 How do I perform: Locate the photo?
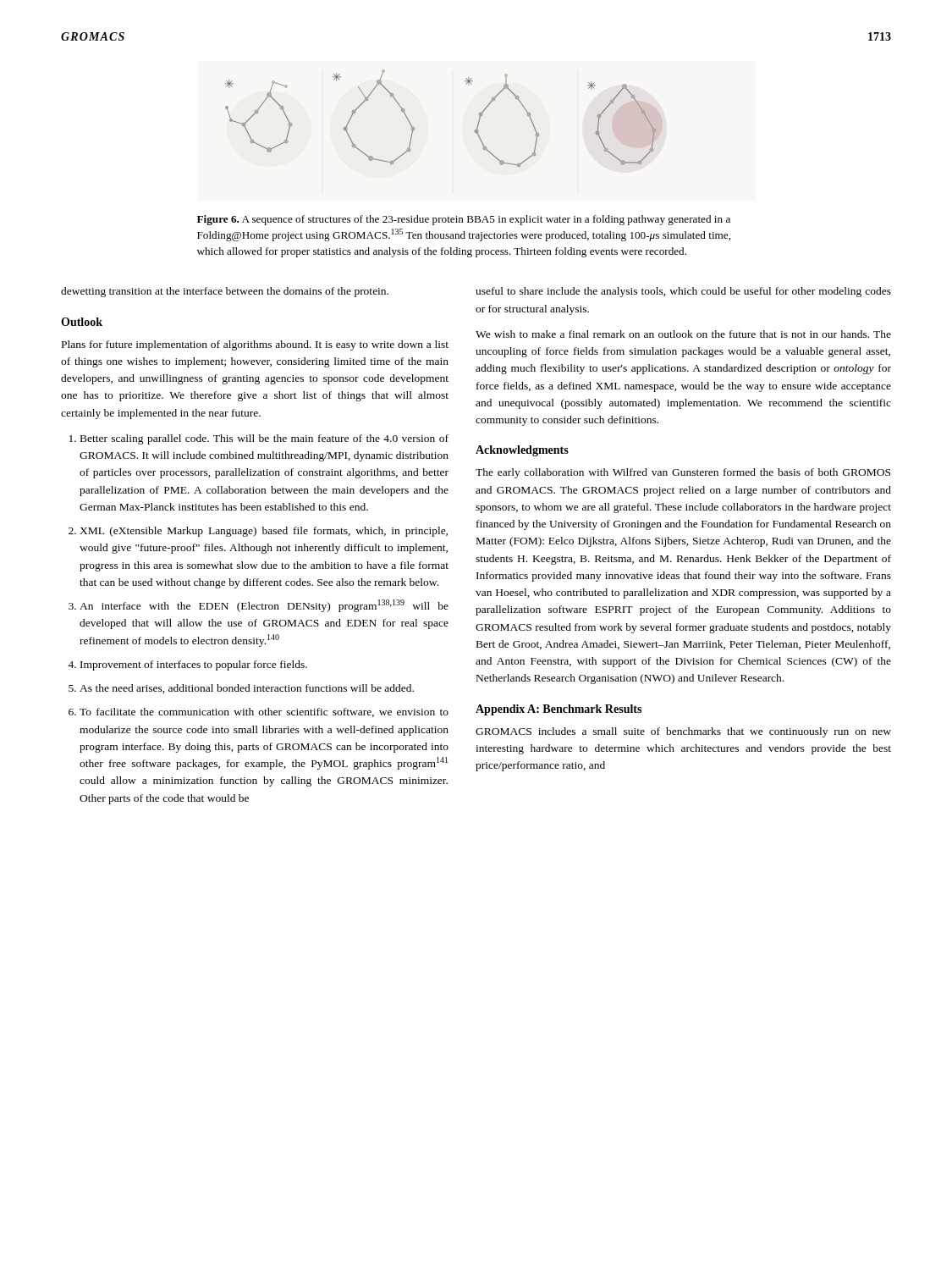click(476, 131)
